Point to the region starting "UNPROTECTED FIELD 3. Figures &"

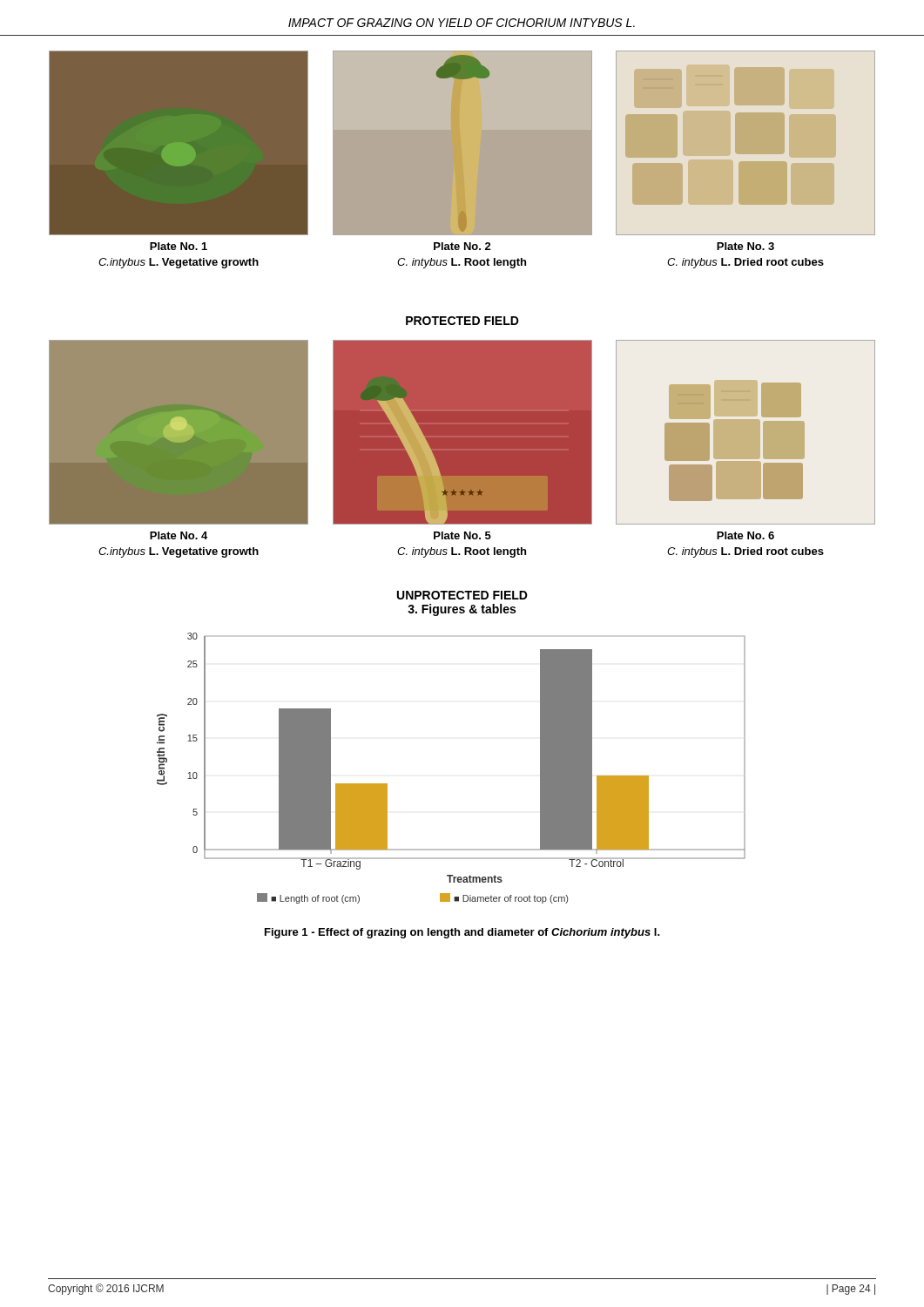pos(462,602)
